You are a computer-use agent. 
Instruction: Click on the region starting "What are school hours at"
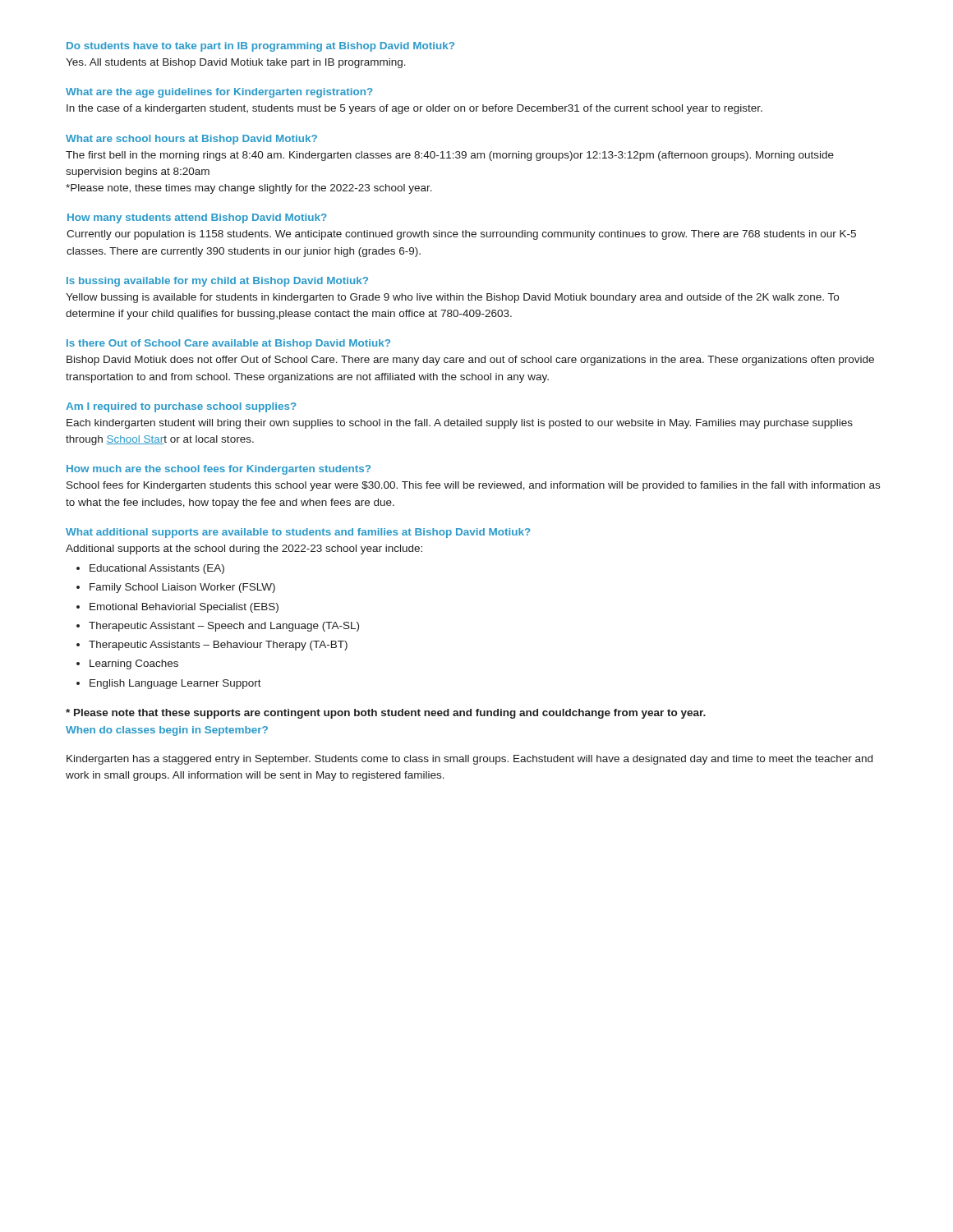192,138
